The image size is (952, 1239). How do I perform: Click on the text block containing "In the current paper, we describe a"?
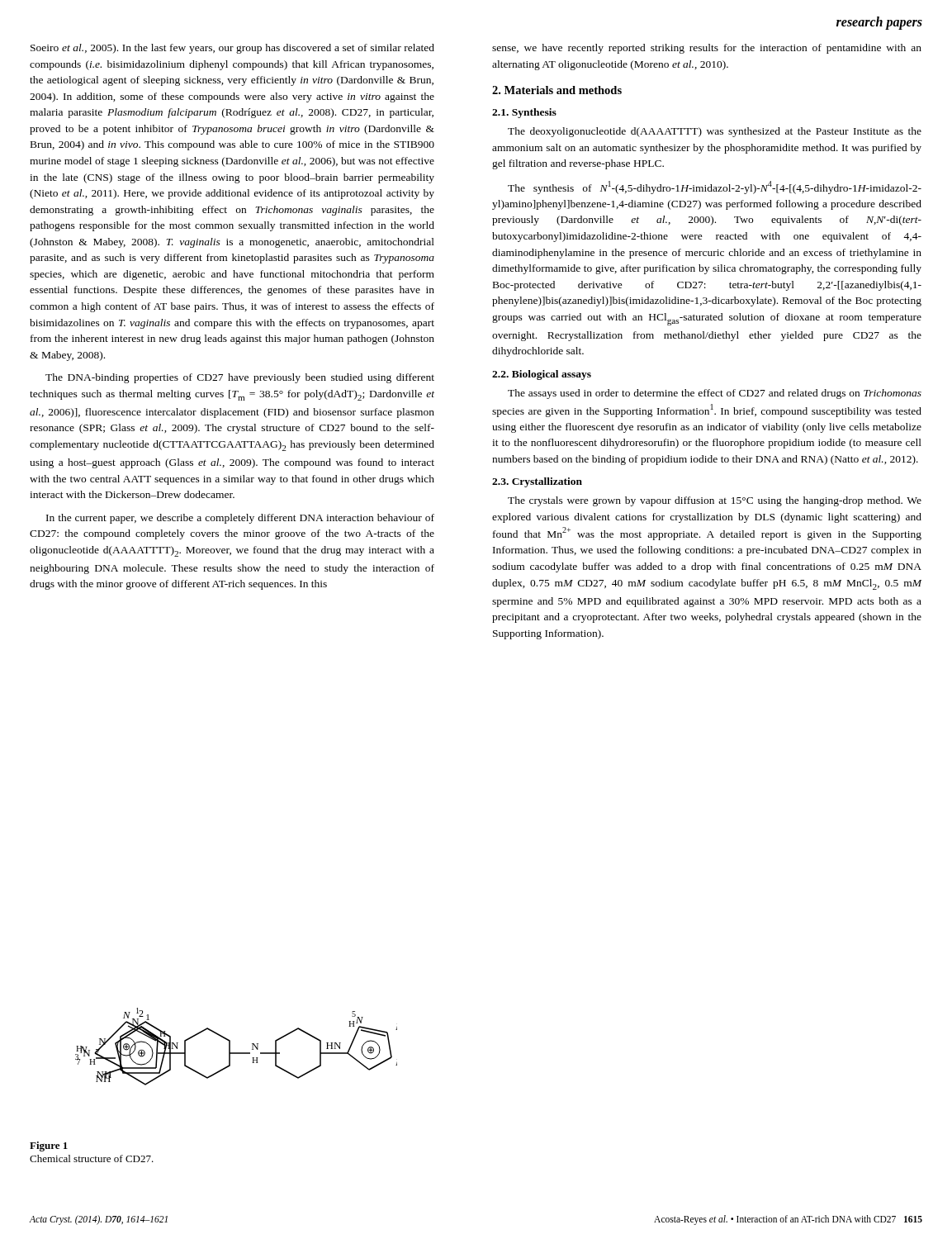coord(232,551)
